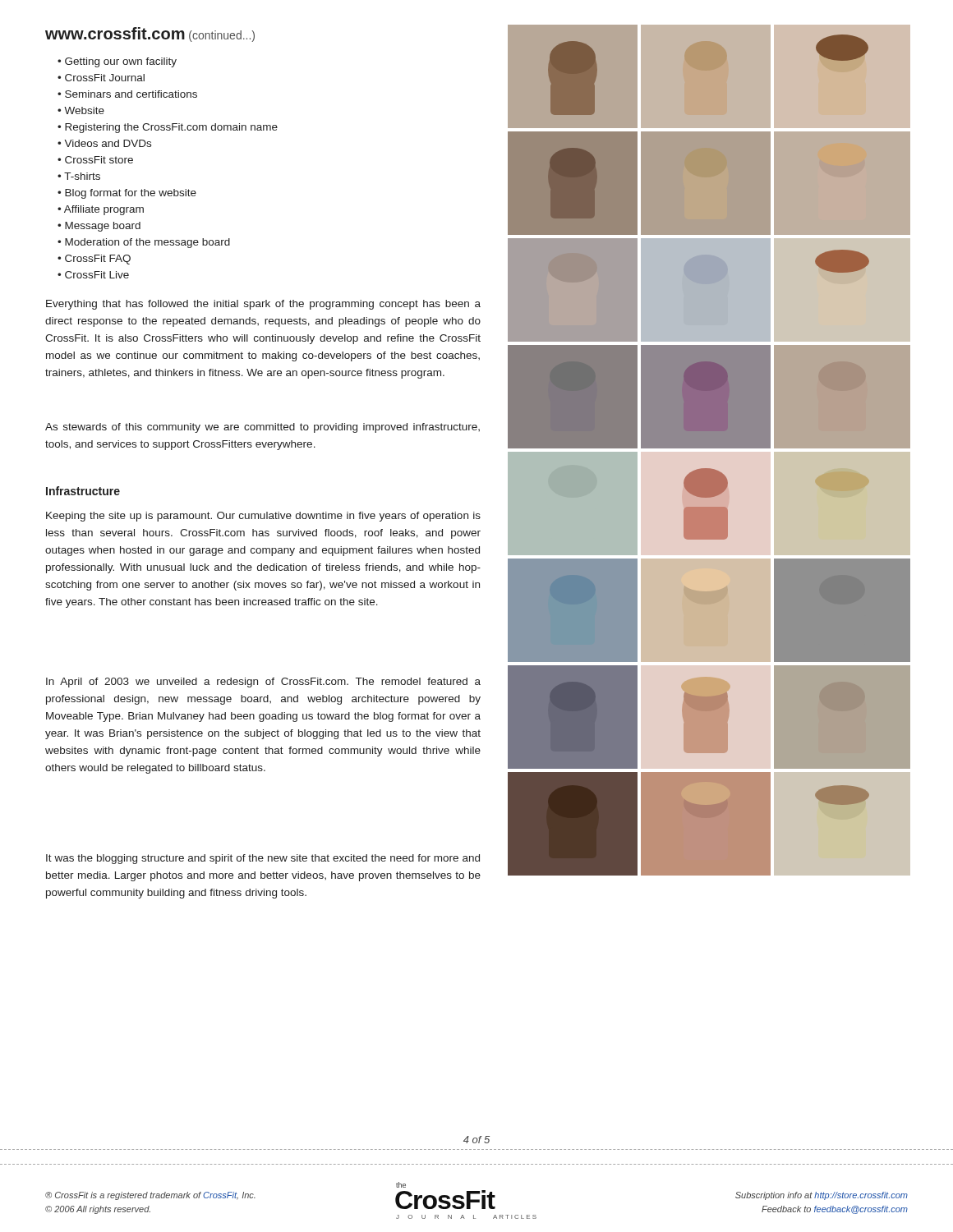
Task: Point to the passage starting "• Blog format for the website"
Action: [127, 193]
